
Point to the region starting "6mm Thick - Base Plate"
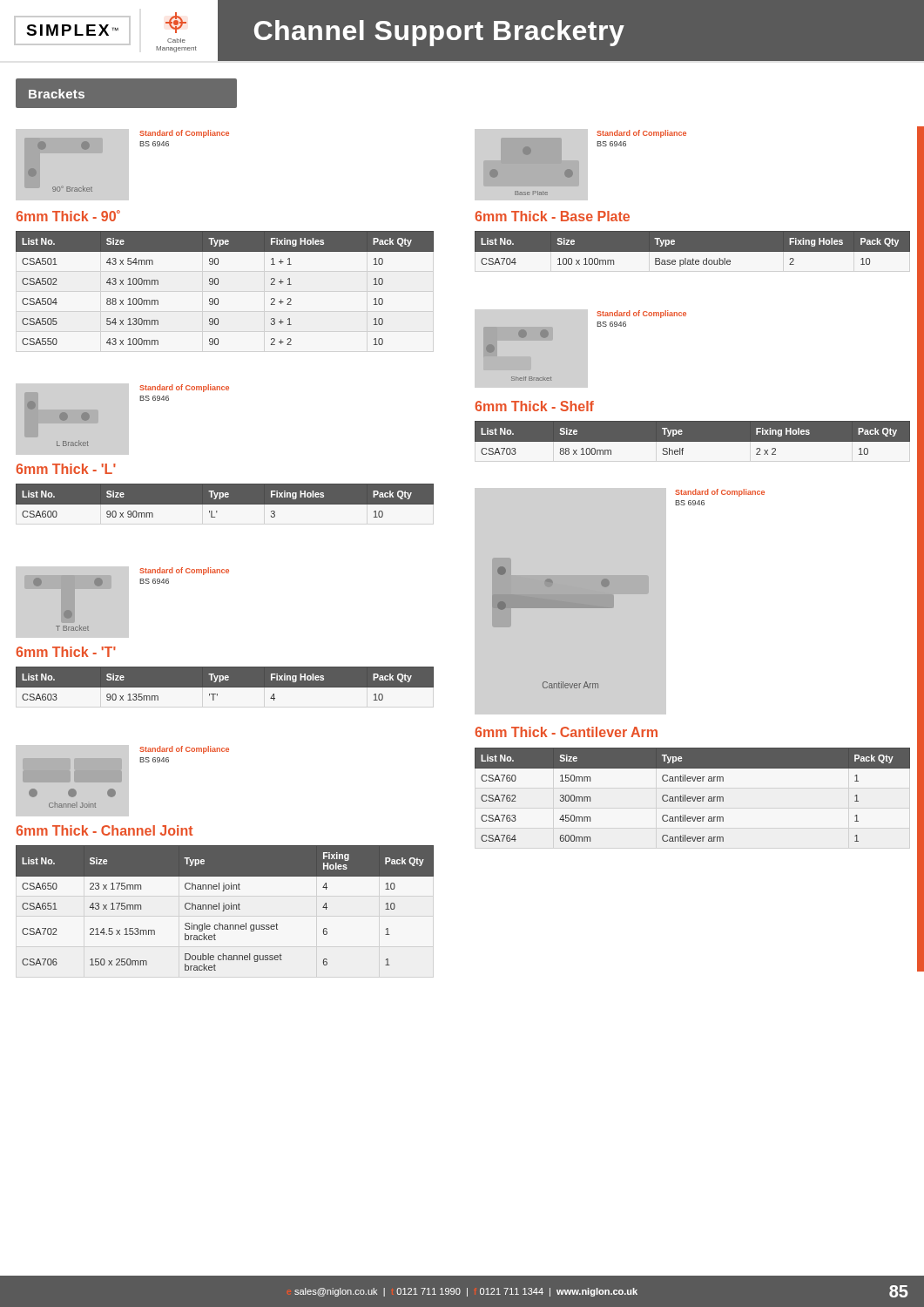click(552, 217)
